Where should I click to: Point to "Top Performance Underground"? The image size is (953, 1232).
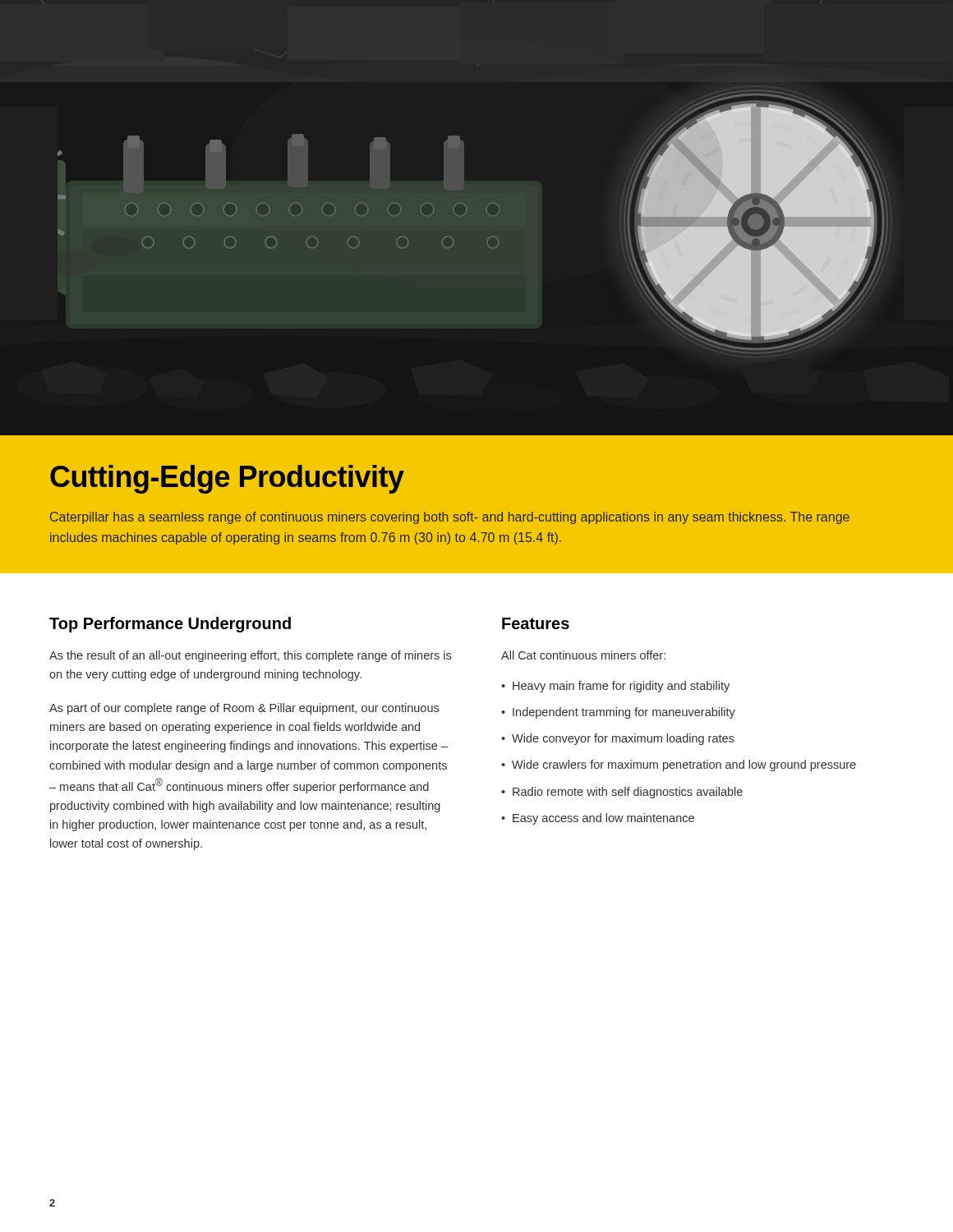(x=171, y=623)
